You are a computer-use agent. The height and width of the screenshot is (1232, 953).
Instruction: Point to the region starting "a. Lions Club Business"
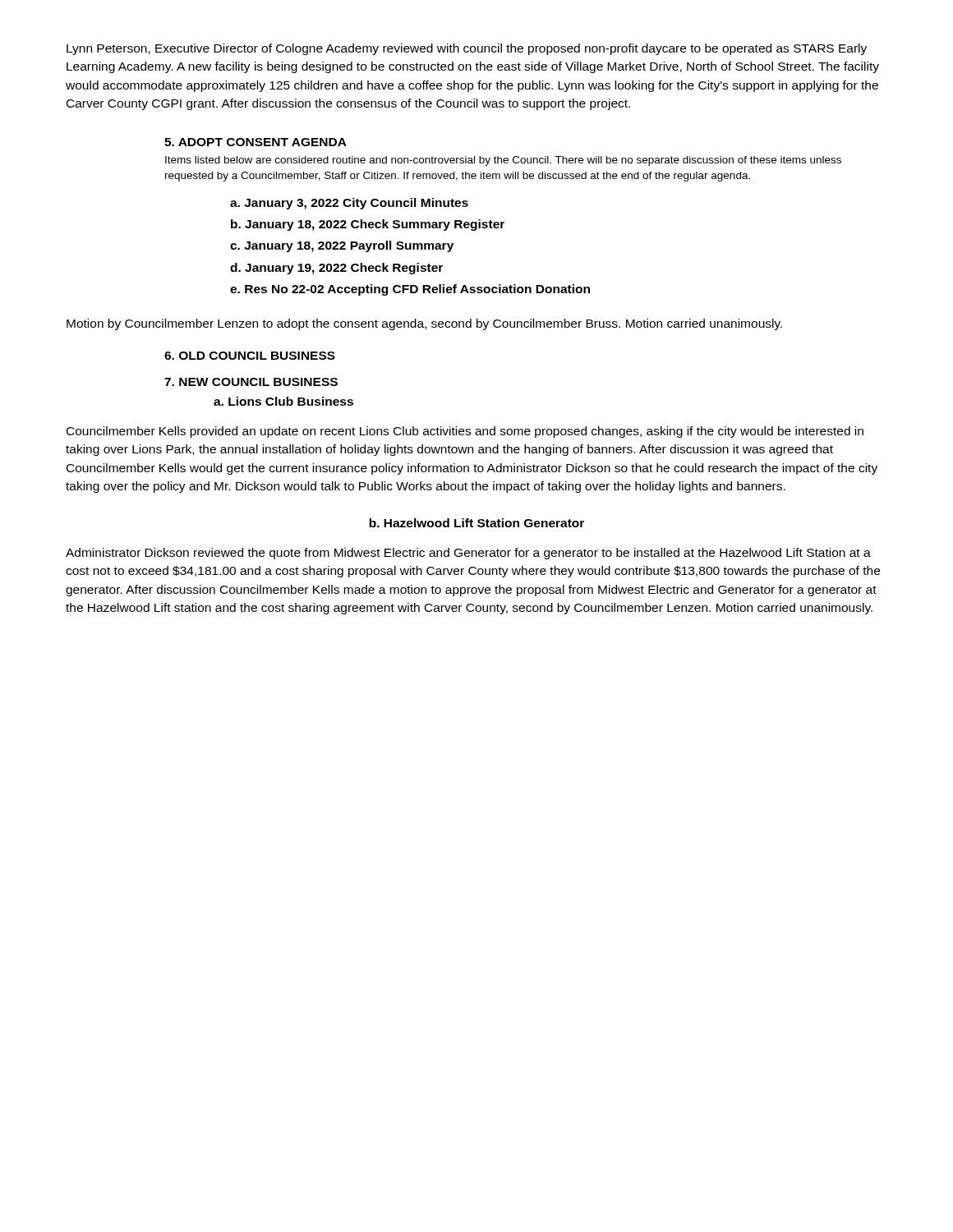284,401
